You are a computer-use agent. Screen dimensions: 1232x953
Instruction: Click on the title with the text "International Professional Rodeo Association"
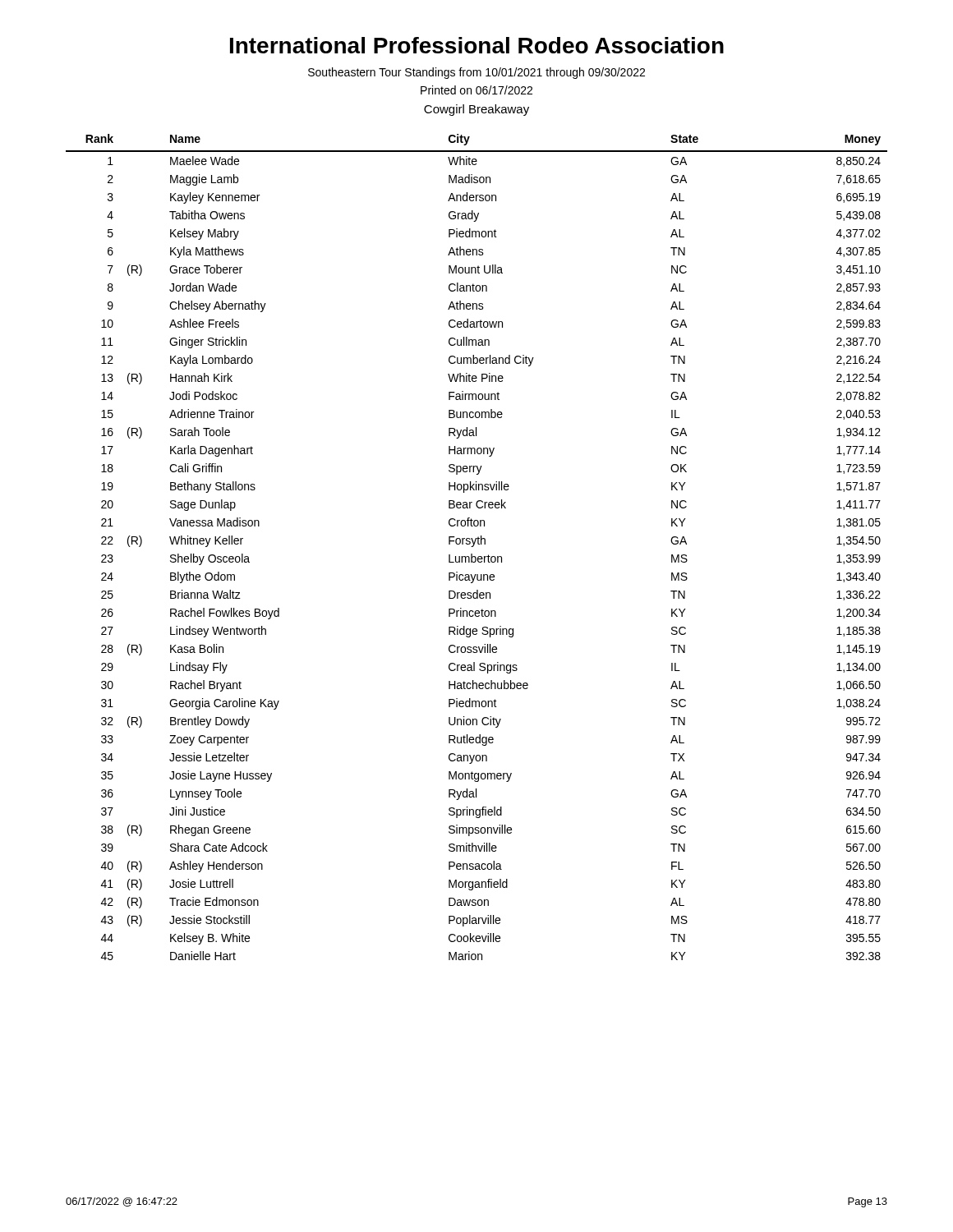pyautogui.click(x=476, y=46)
